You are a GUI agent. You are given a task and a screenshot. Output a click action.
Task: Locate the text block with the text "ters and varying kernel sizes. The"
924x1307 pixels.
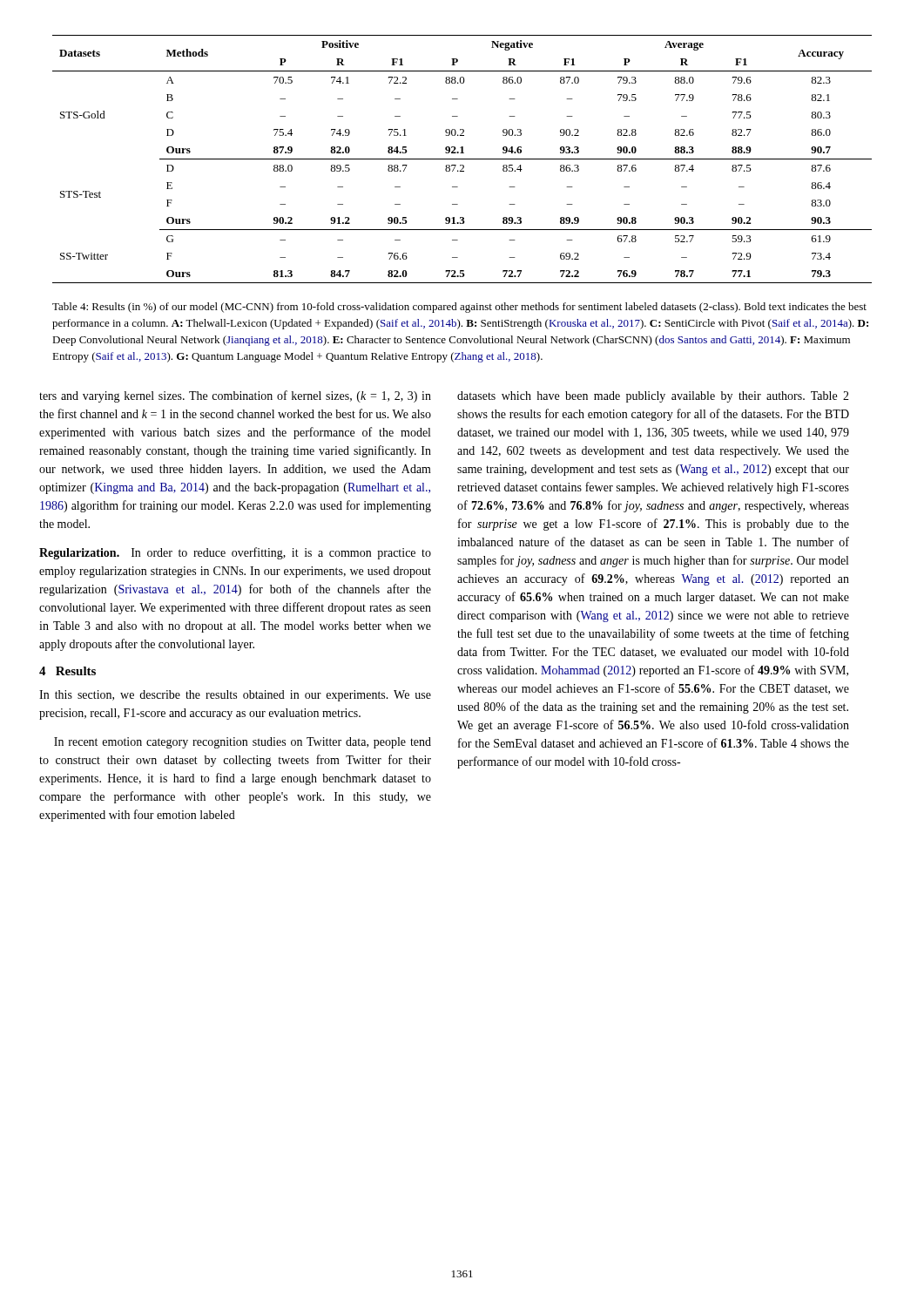[235, 460]
